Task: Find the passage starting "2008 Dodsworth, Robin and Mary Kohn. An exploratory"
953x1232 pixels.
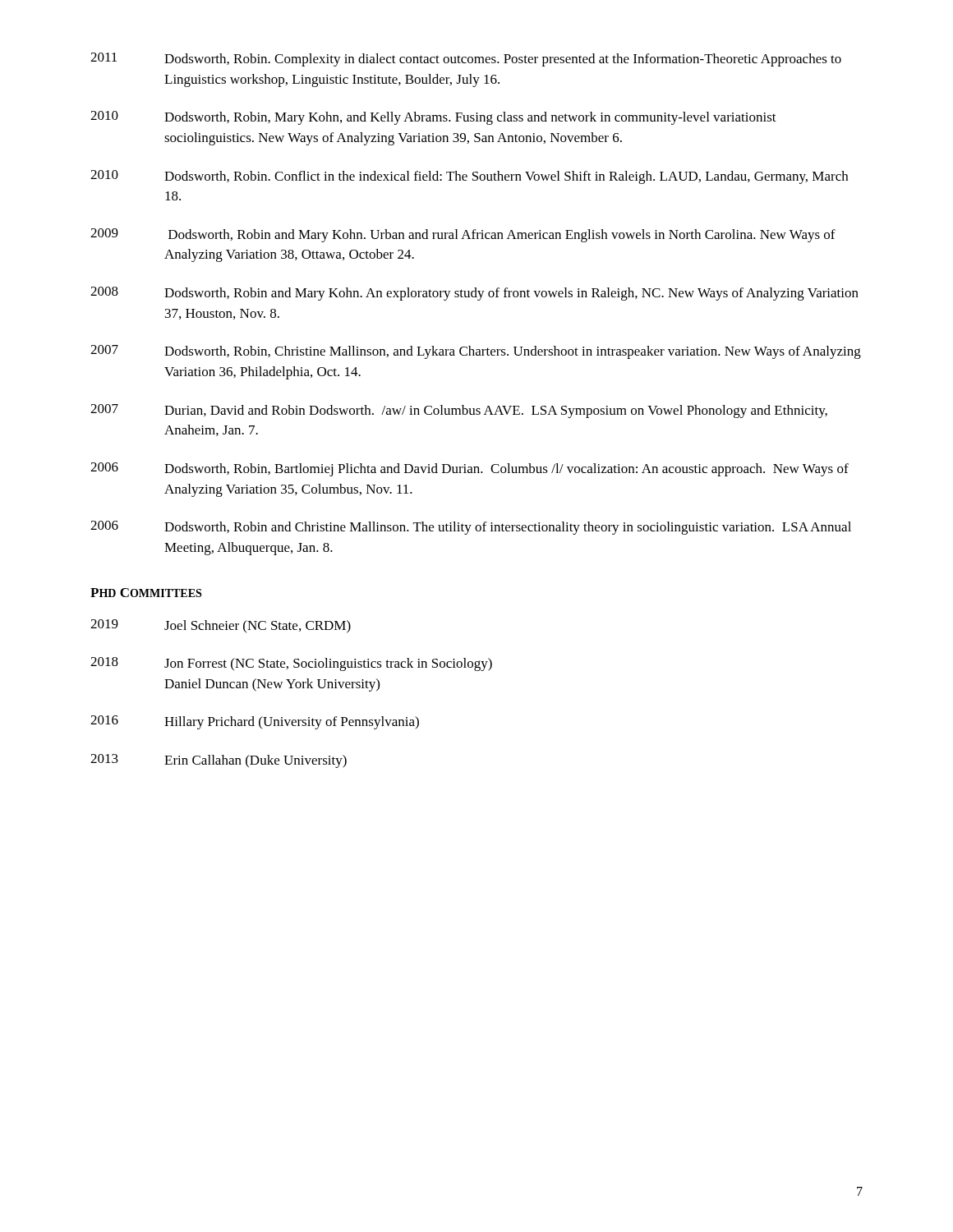Action: pos(476,304)
